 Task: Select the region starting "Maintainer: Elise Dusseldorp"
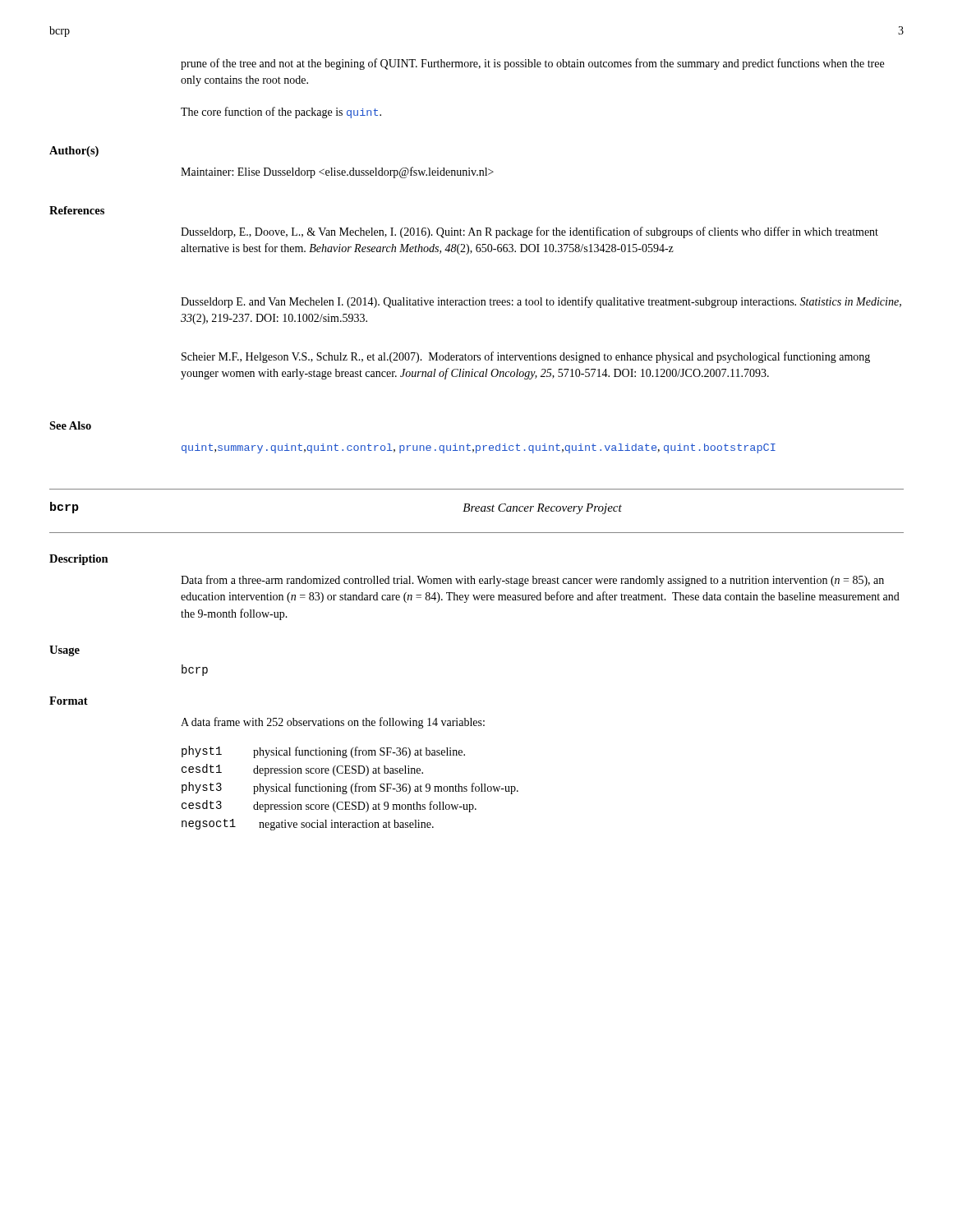pyautogui.click(x=337, y=172)
